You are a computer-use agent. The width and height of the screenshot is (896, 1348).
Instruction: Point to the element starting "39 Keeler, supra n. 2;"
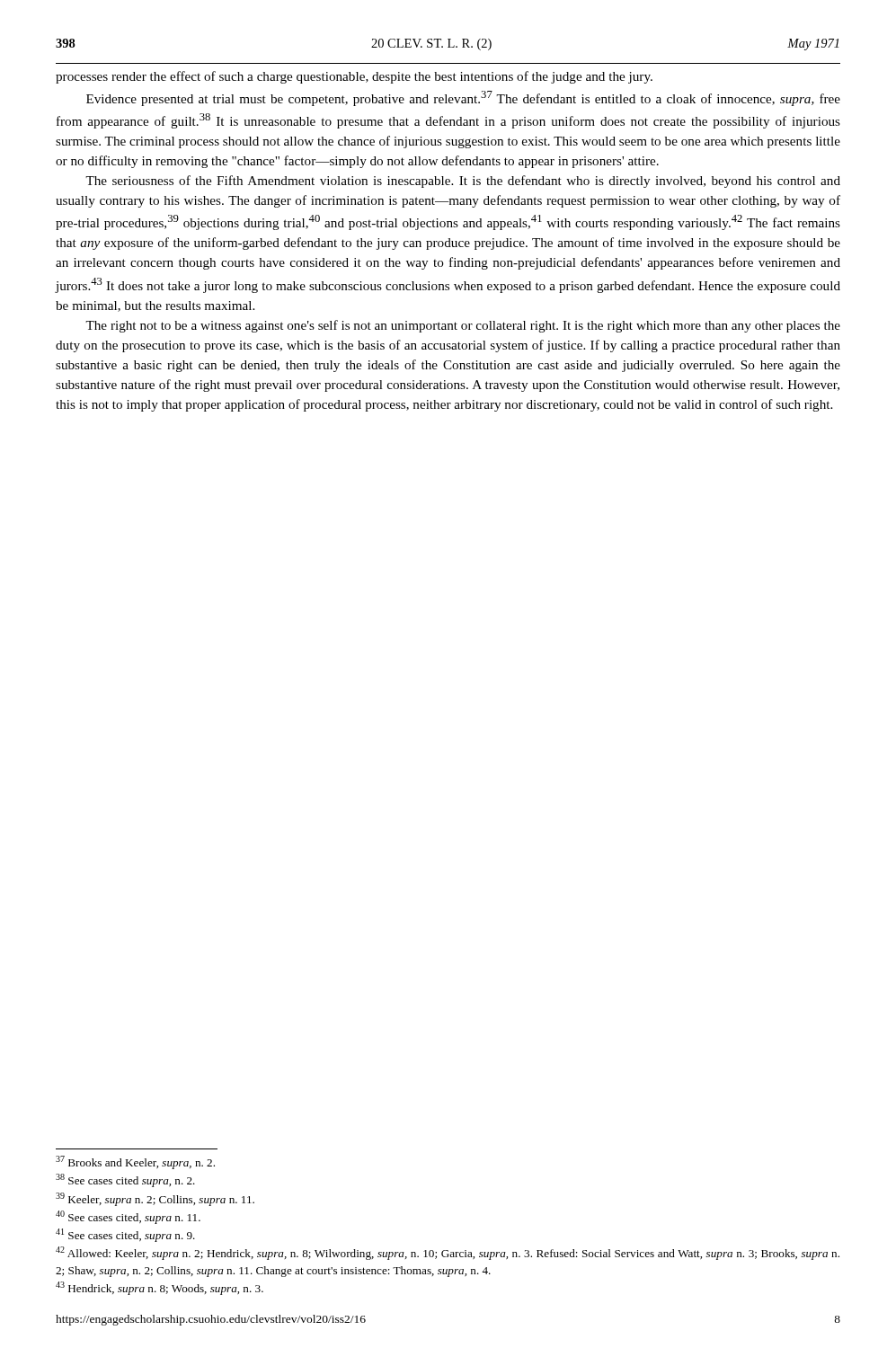155,1199
